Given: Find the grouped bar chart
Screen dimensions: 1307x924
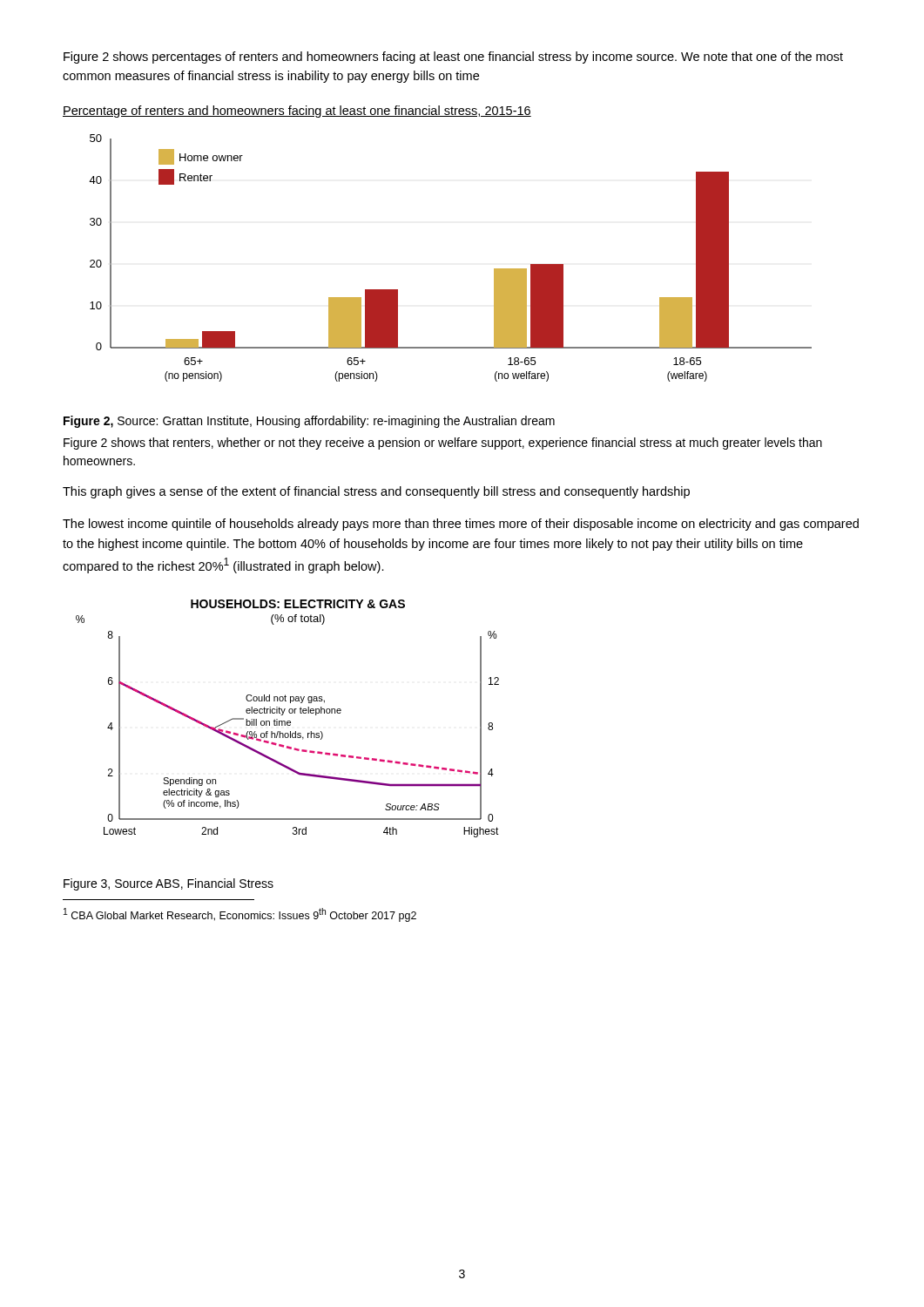Looking at the screenshot, I should pos(462,265).
